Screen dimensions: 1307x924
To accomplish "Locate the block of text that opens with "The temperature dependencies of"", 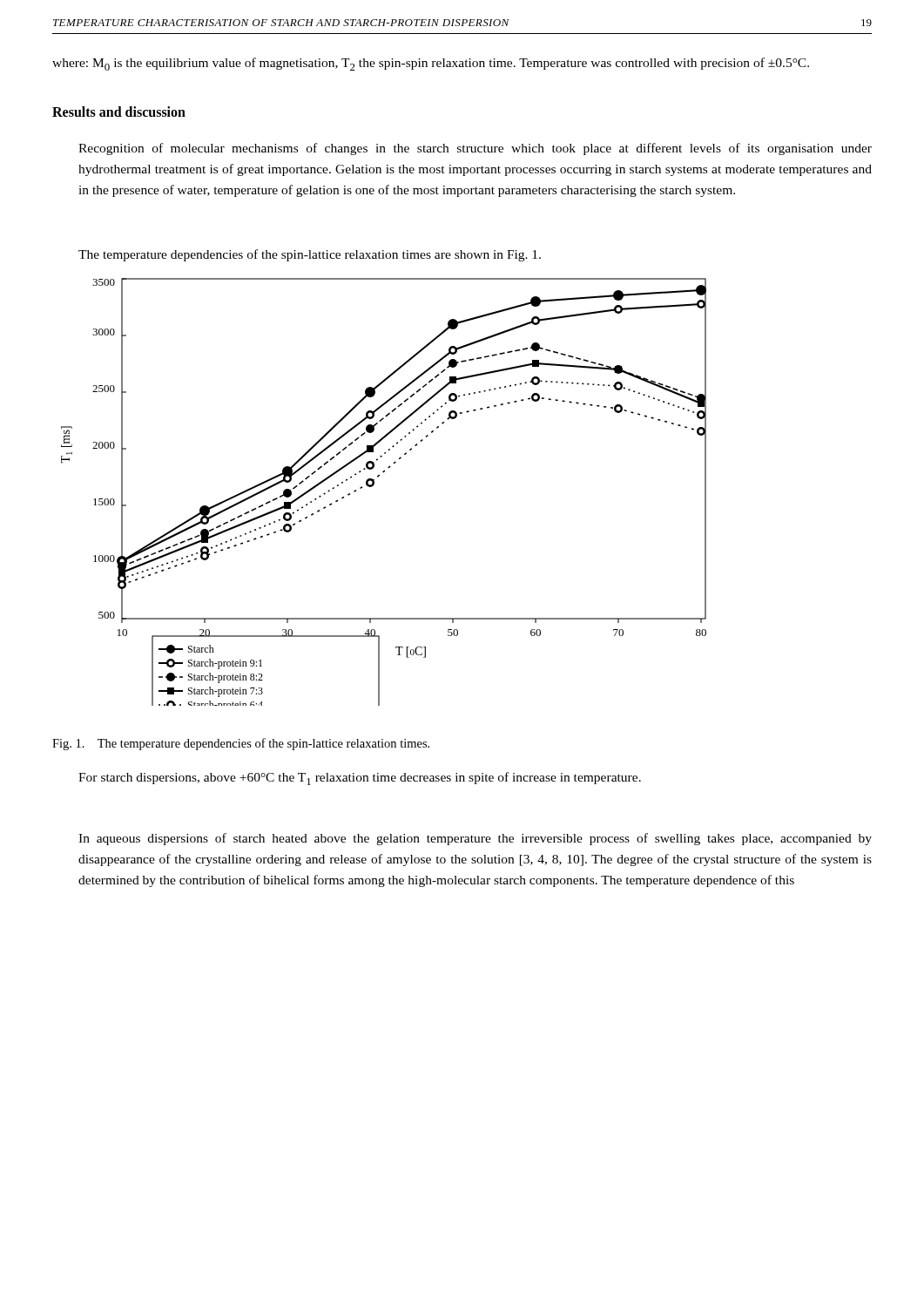I will pos(310,254).
